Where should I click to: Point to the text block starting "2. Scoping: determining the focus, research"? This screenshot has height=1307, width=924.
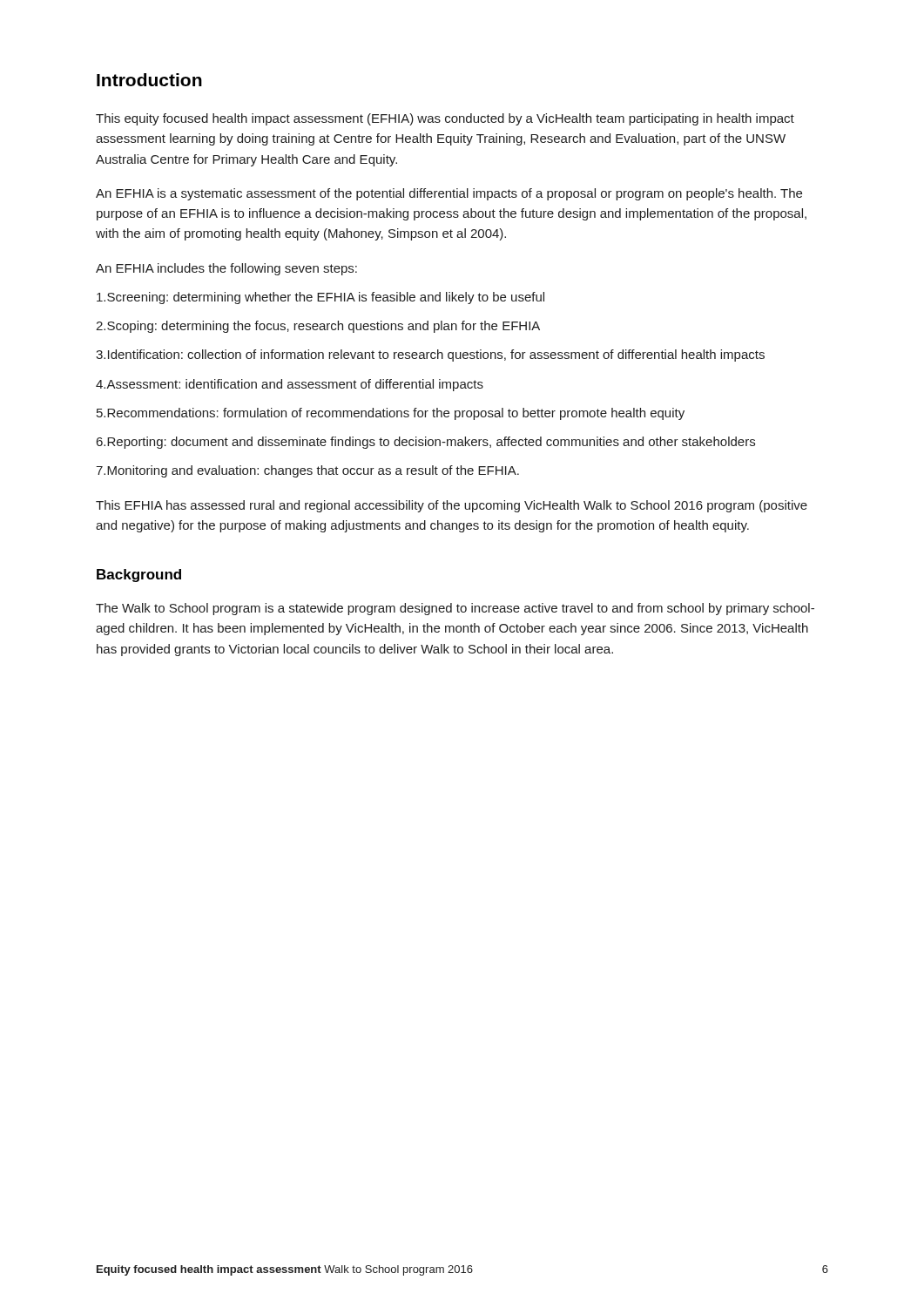point(318,326)
